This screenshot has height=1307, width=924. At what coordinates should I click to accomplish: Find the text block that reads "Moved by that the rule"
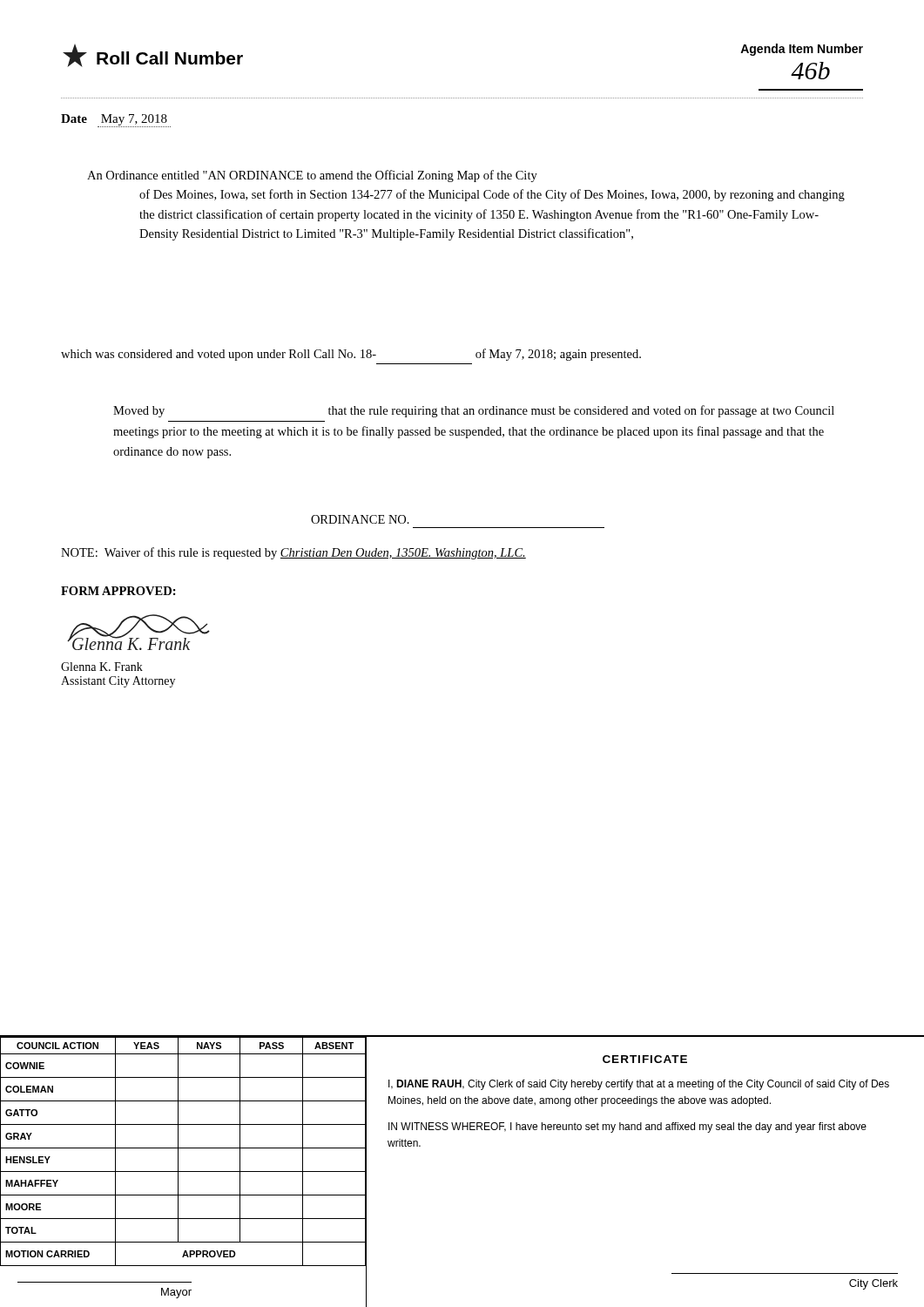click(484, 432)
